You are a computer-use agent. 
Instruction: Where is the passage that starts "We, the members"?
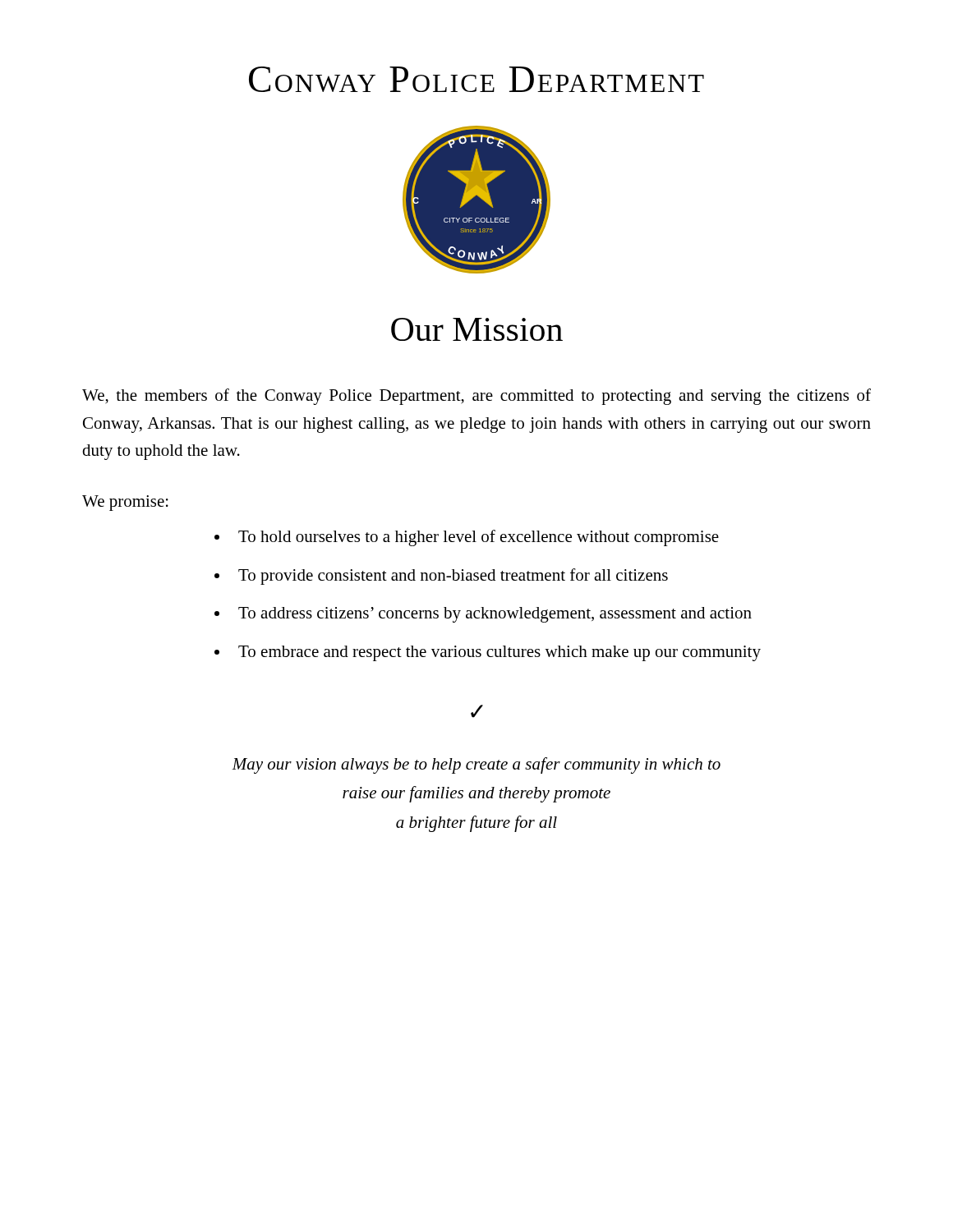coord(476,423)
